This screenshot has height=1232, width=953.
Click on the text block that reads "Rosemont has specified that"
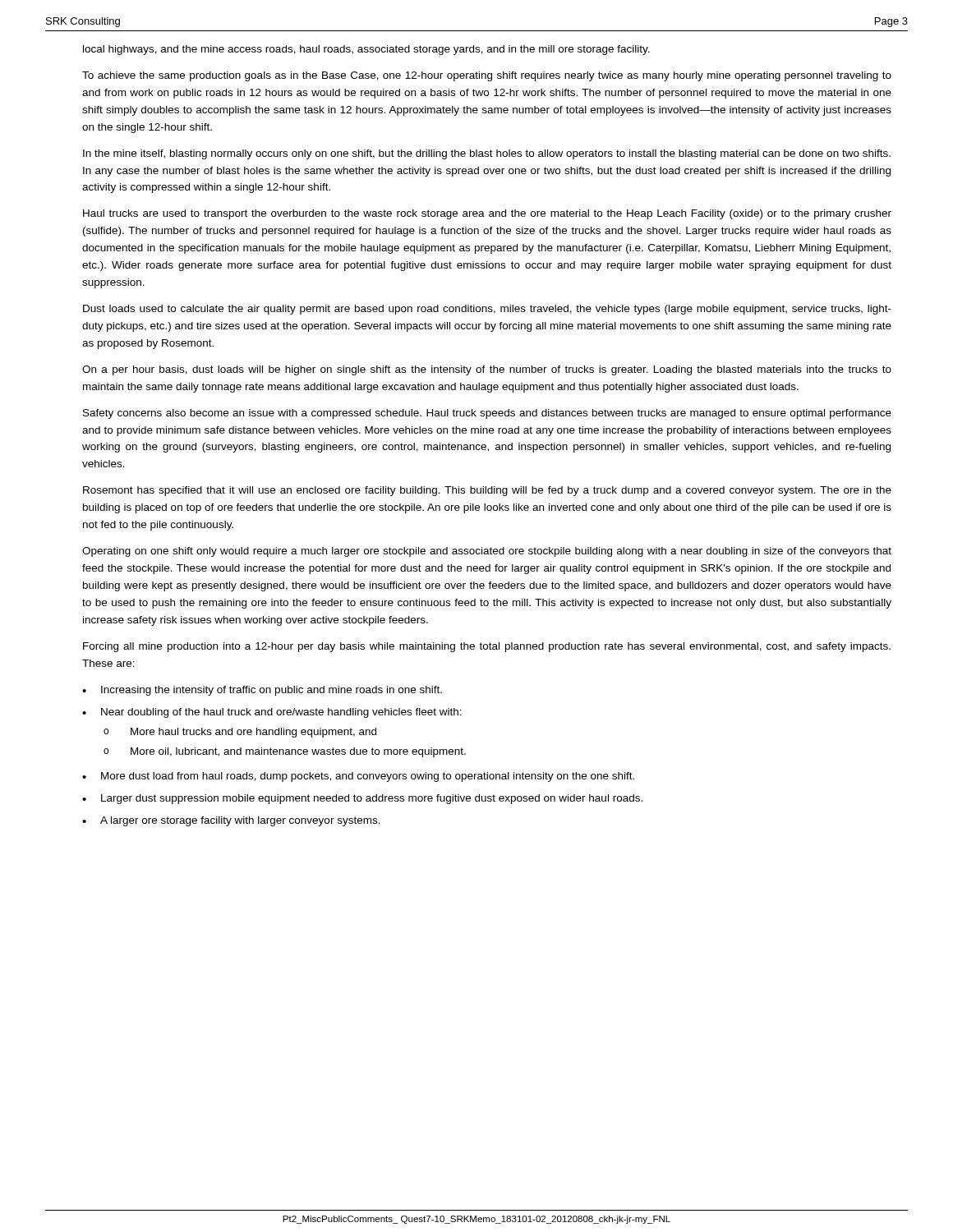coord(487,507)
